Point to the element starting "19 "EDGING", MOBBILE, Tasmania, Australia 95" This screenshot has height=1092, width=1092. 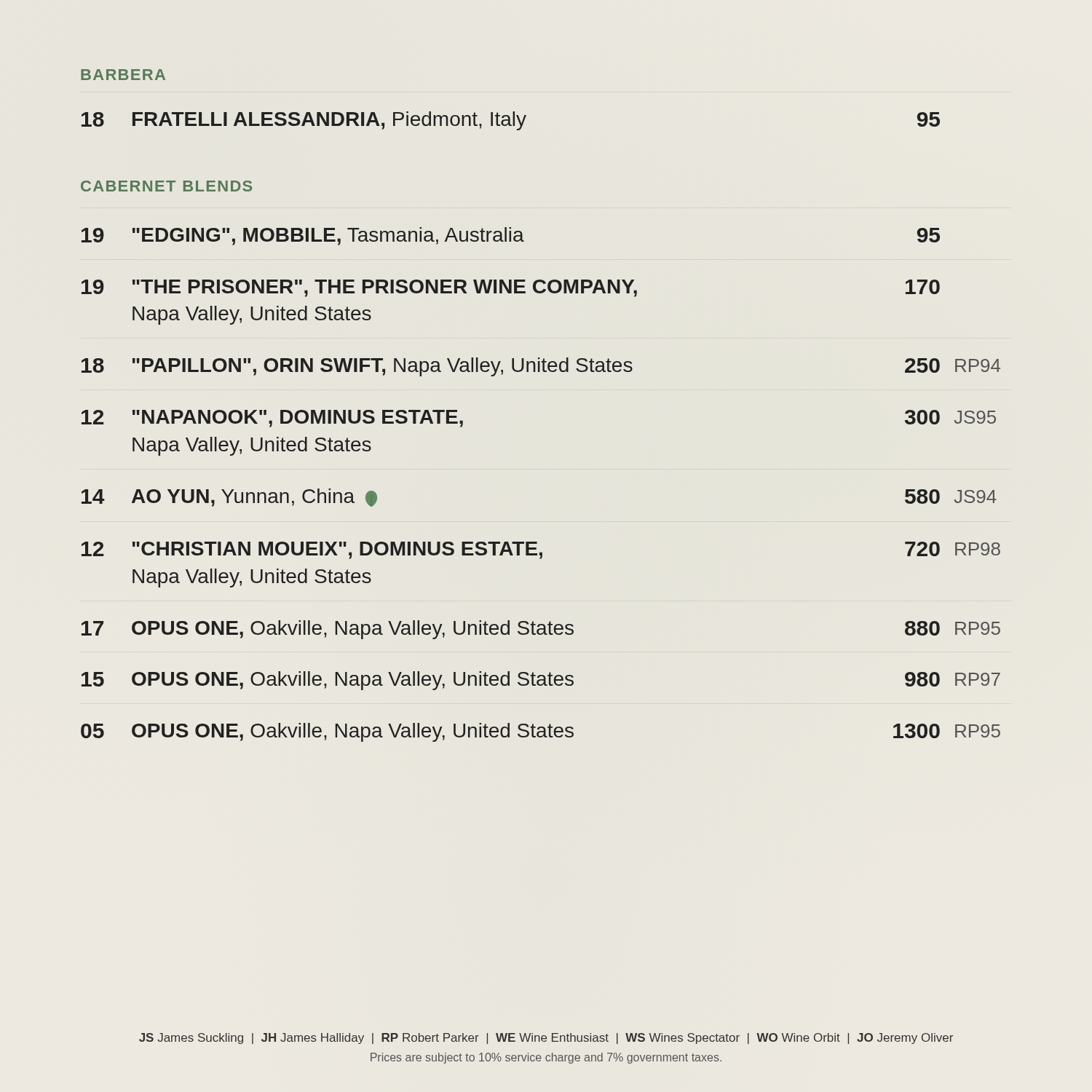[511, 236]
